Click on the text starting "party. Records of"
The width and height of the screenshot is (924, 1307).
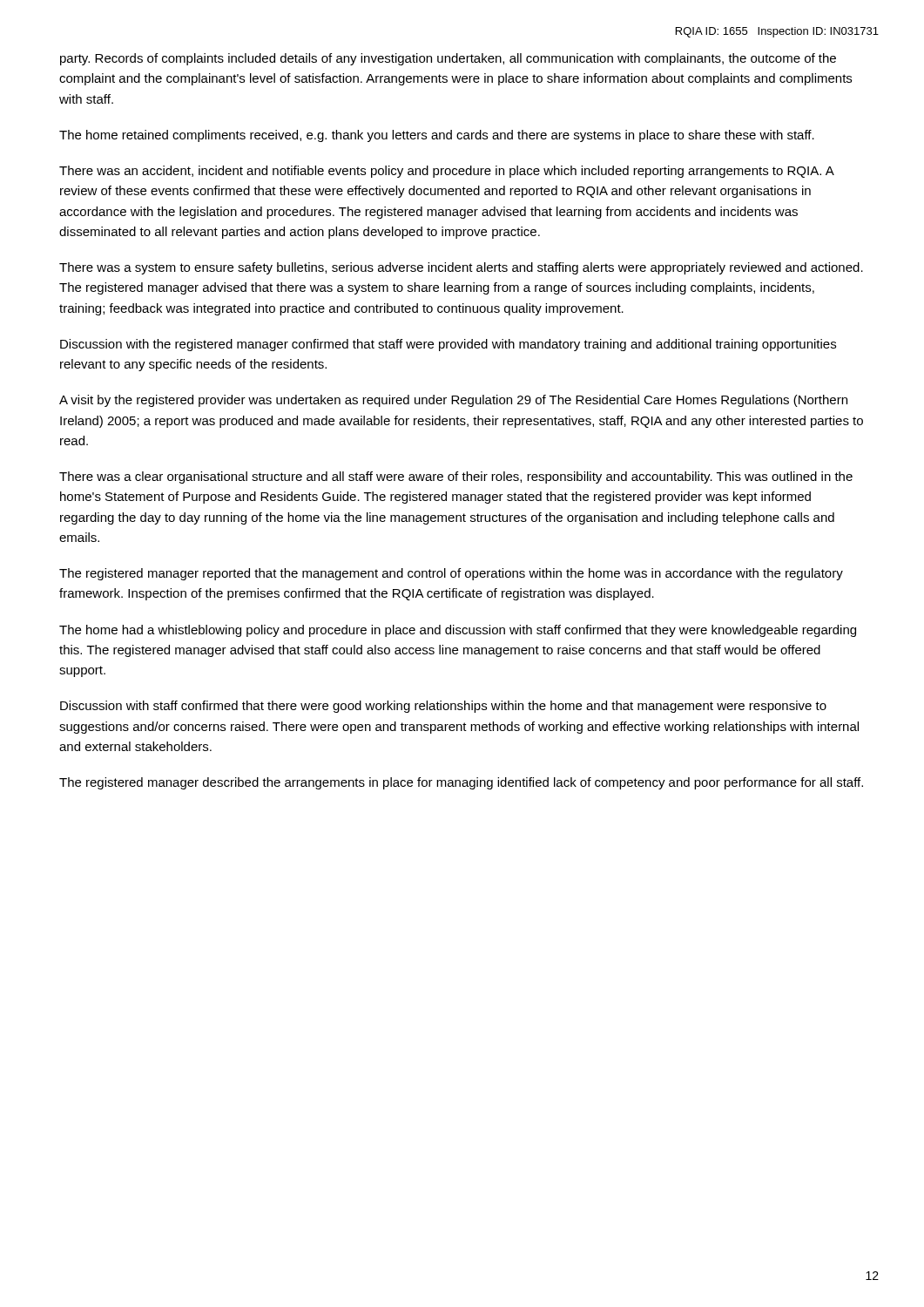[x=456, y=78]
